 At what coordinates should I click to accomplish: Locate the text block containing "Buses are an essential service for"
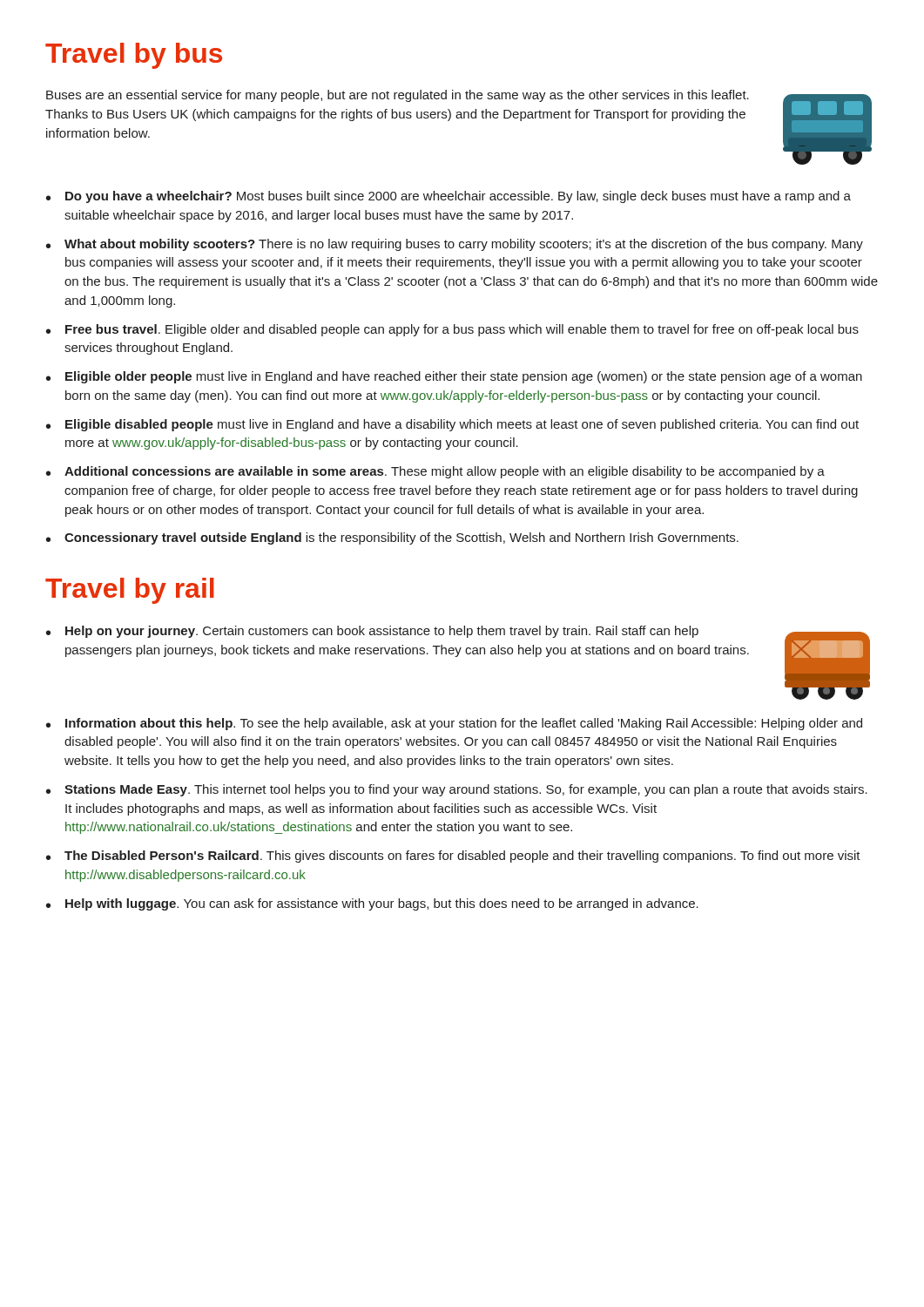tap(462, 132)
